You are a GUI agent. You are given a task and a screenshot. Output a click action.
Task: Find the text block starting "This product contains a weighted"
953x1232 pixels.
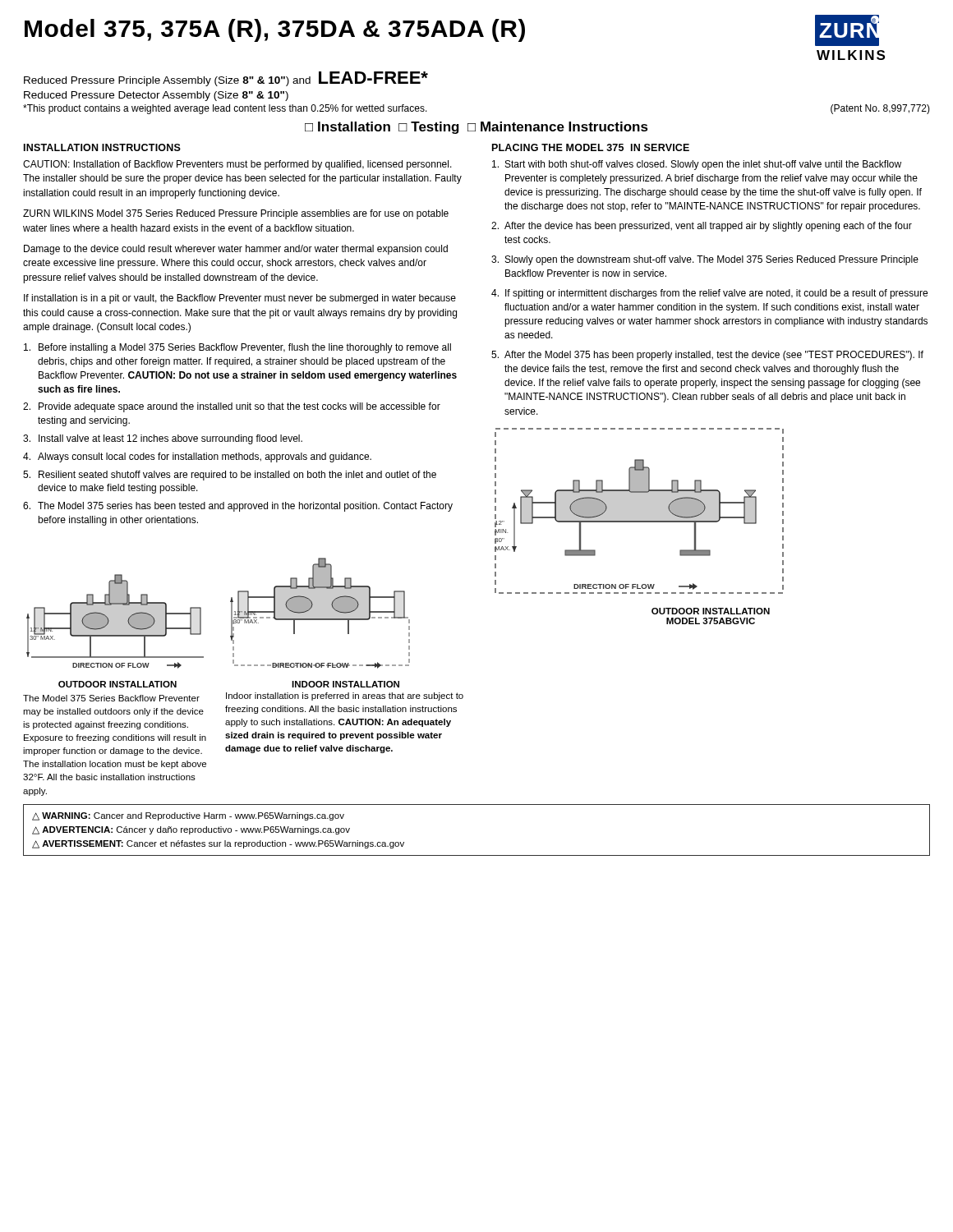tap(225, 109)
